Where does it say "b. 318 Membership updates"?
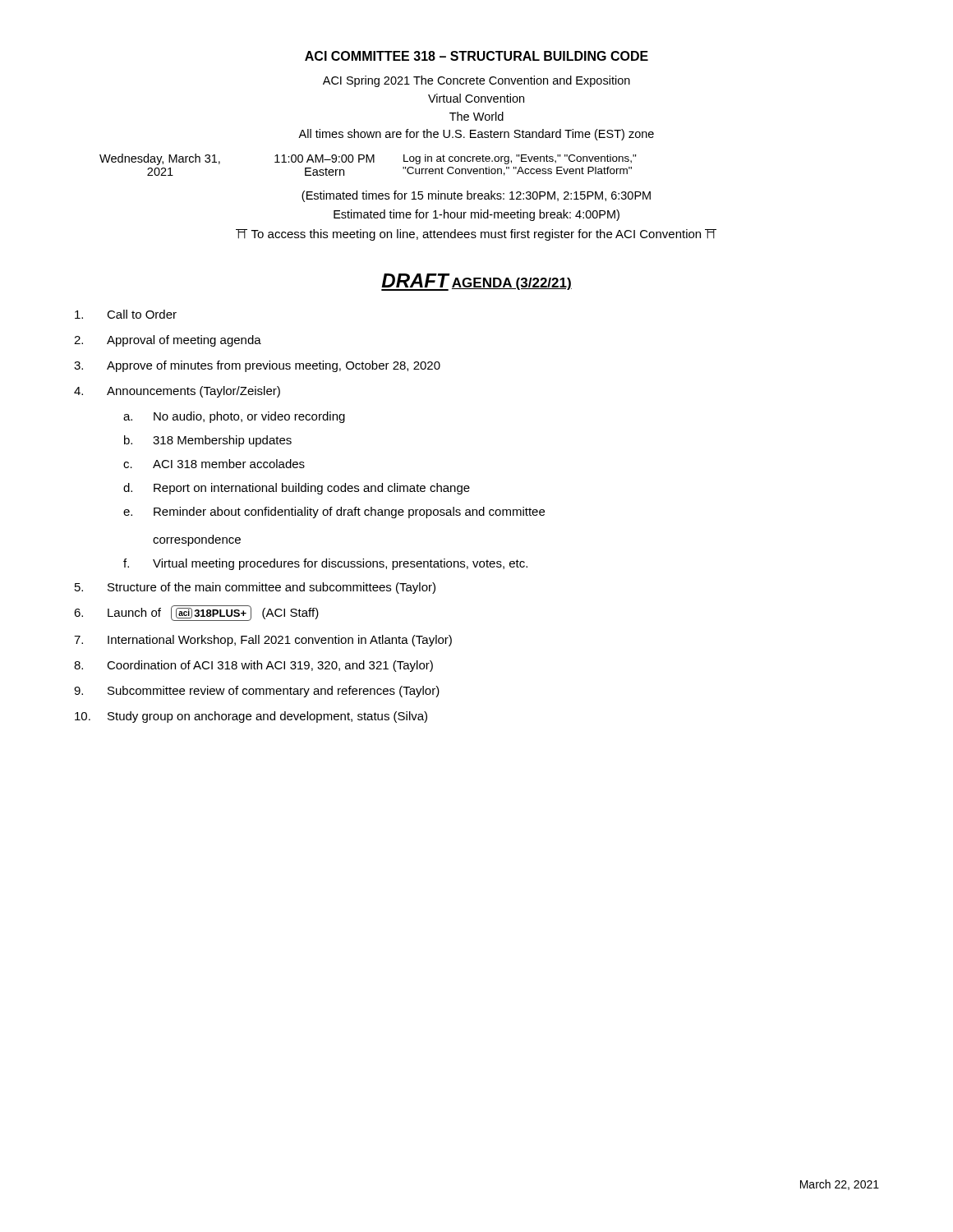This screenshot has height=1232, width=953. pos(208,441)
